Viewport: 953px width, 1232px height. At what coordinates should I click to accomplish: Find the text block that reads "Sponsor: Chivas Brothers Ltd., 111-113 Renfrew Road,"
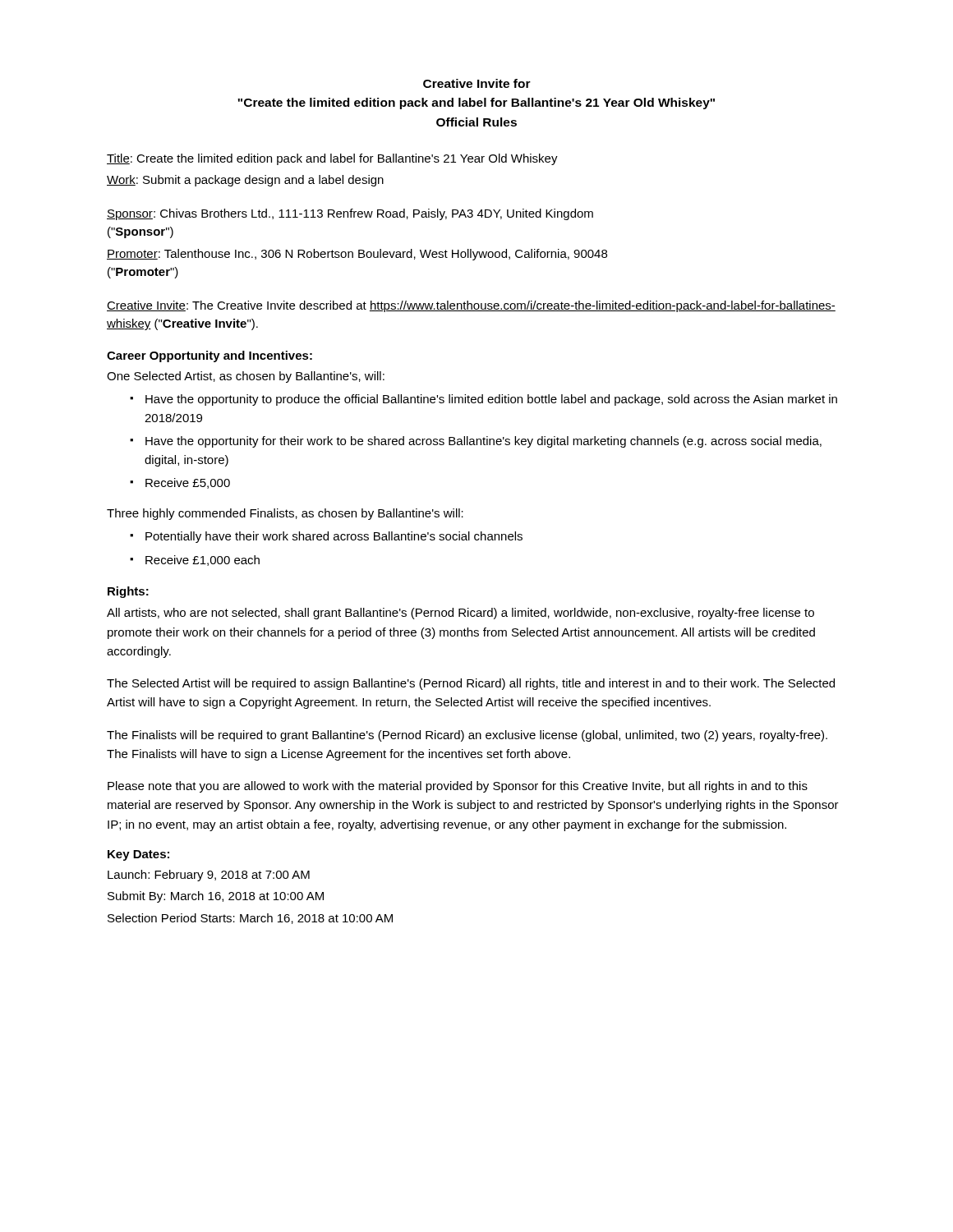tap(476, 243)
